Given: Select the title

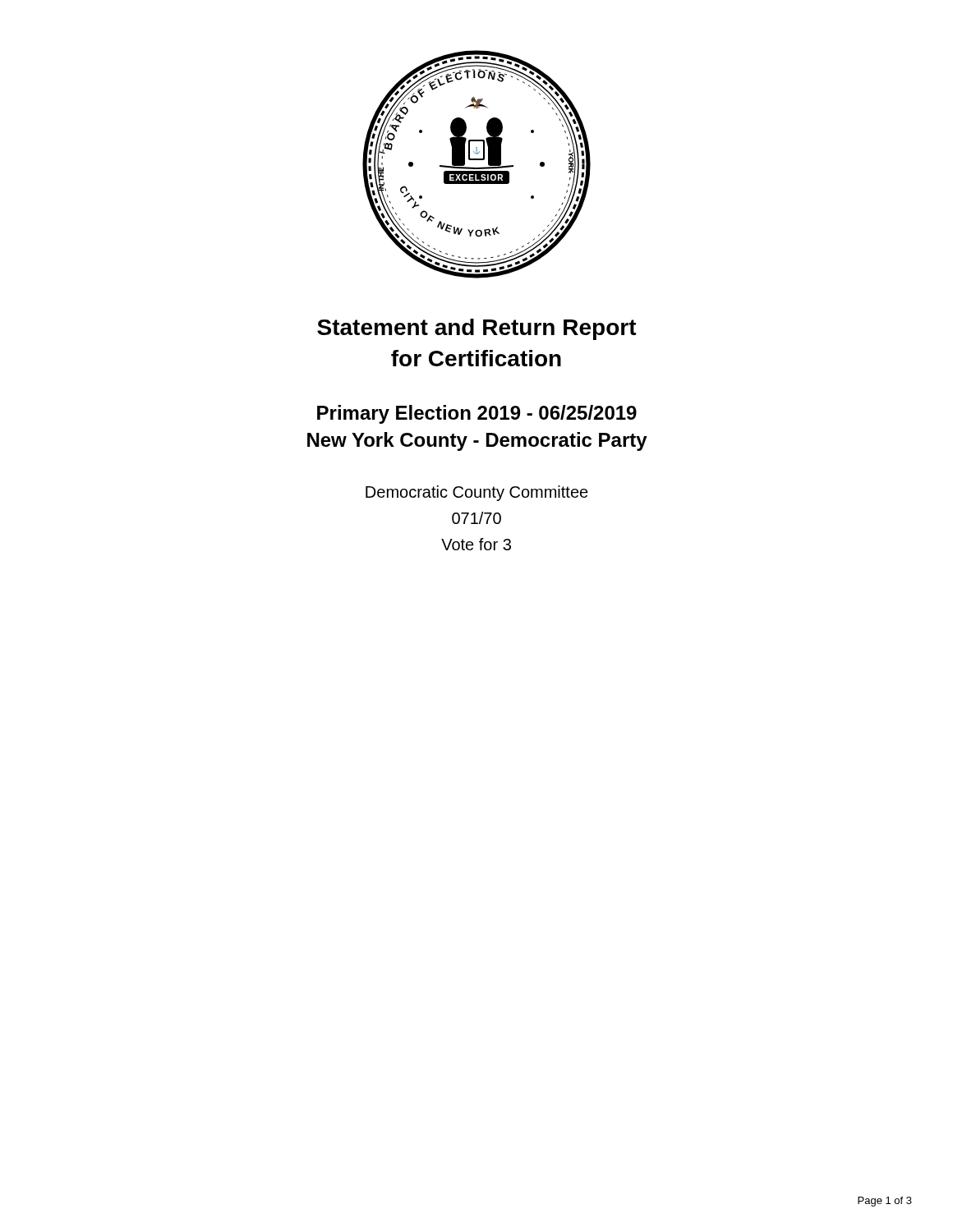Looking at the screenshot, I should click(x=476, y=343).
